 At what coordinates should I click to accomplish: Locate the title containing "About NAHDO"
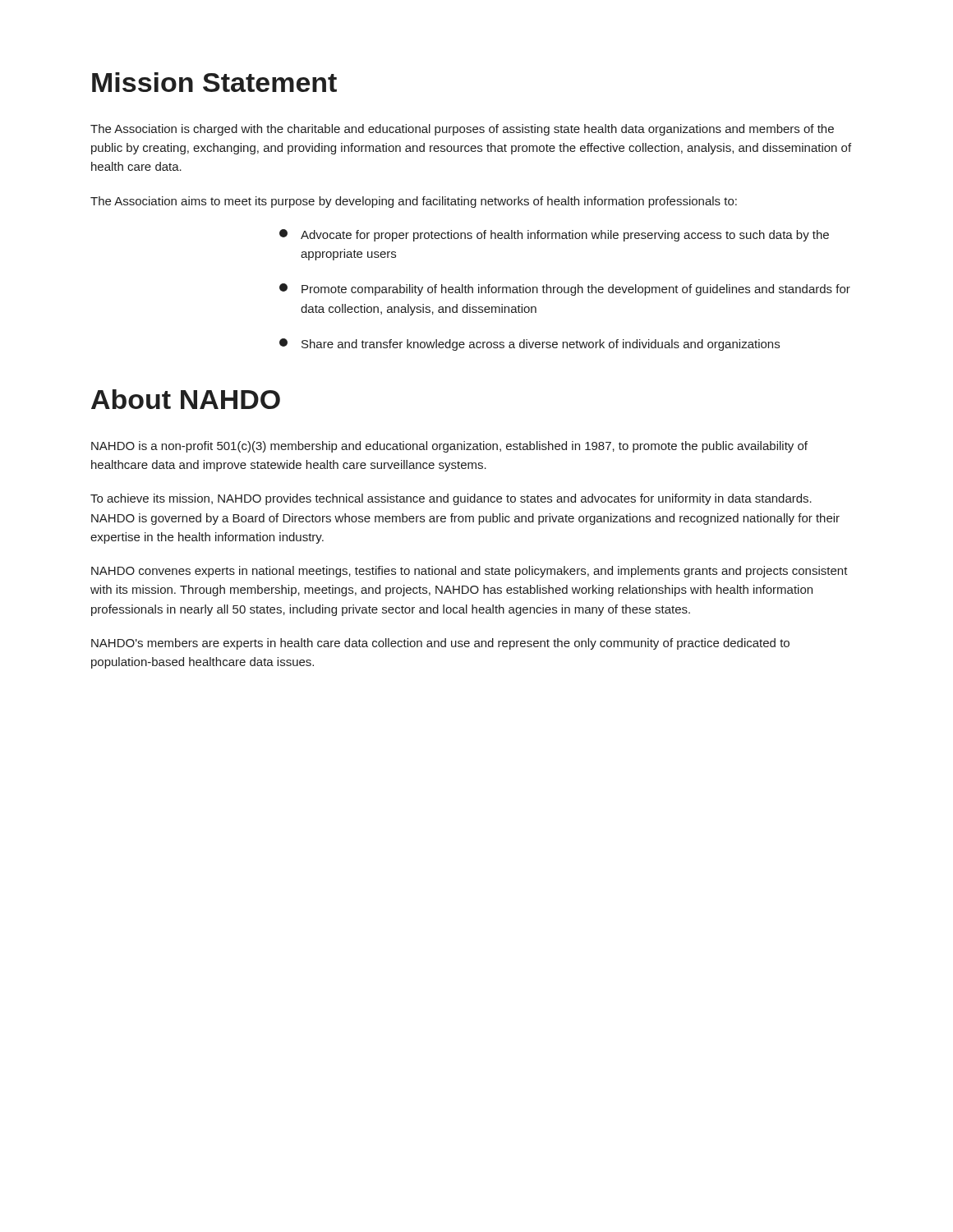[x=186, y=399]
